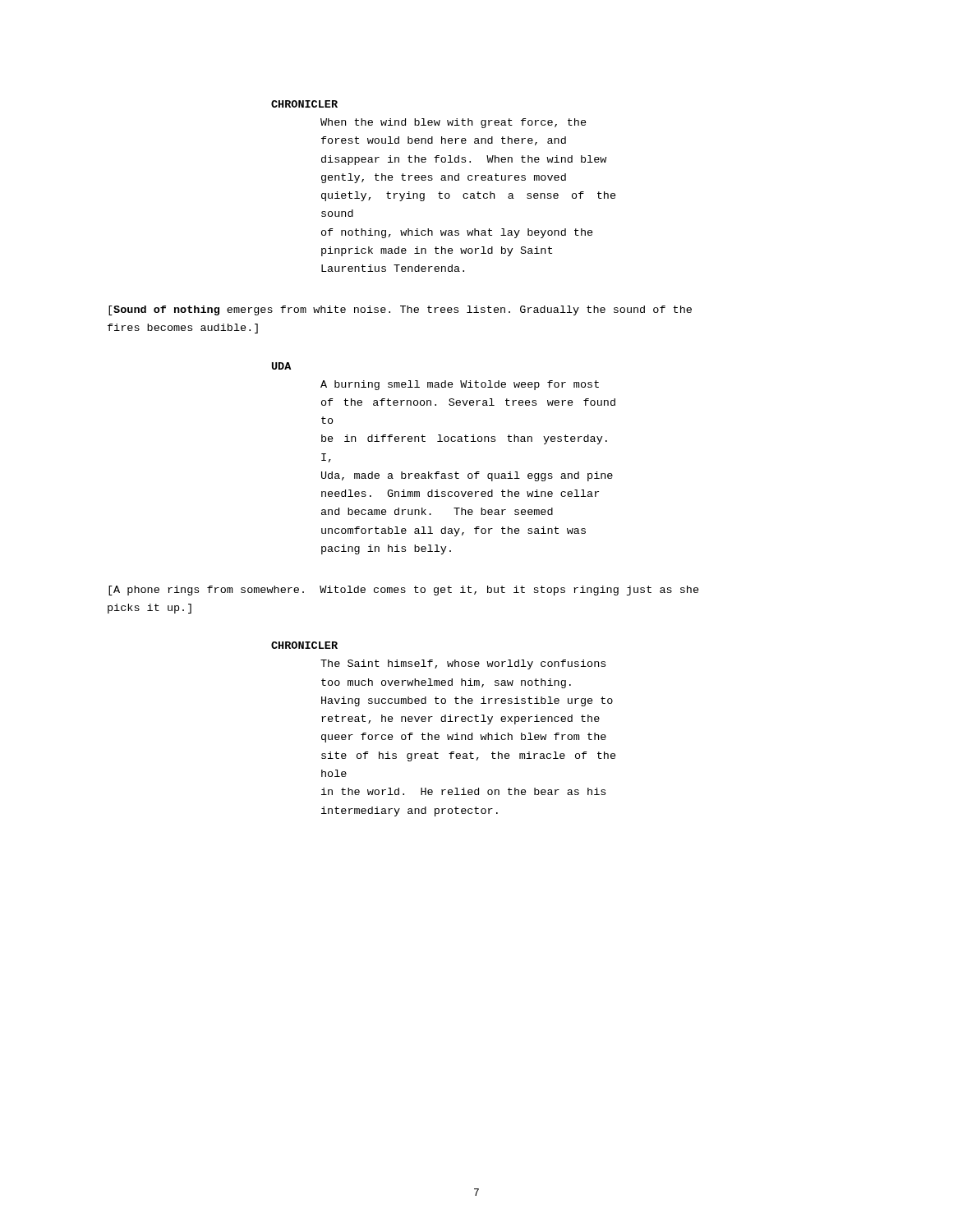
Task: Select the text block containing "The Saint himself, whose"
Action: point(468,738)
